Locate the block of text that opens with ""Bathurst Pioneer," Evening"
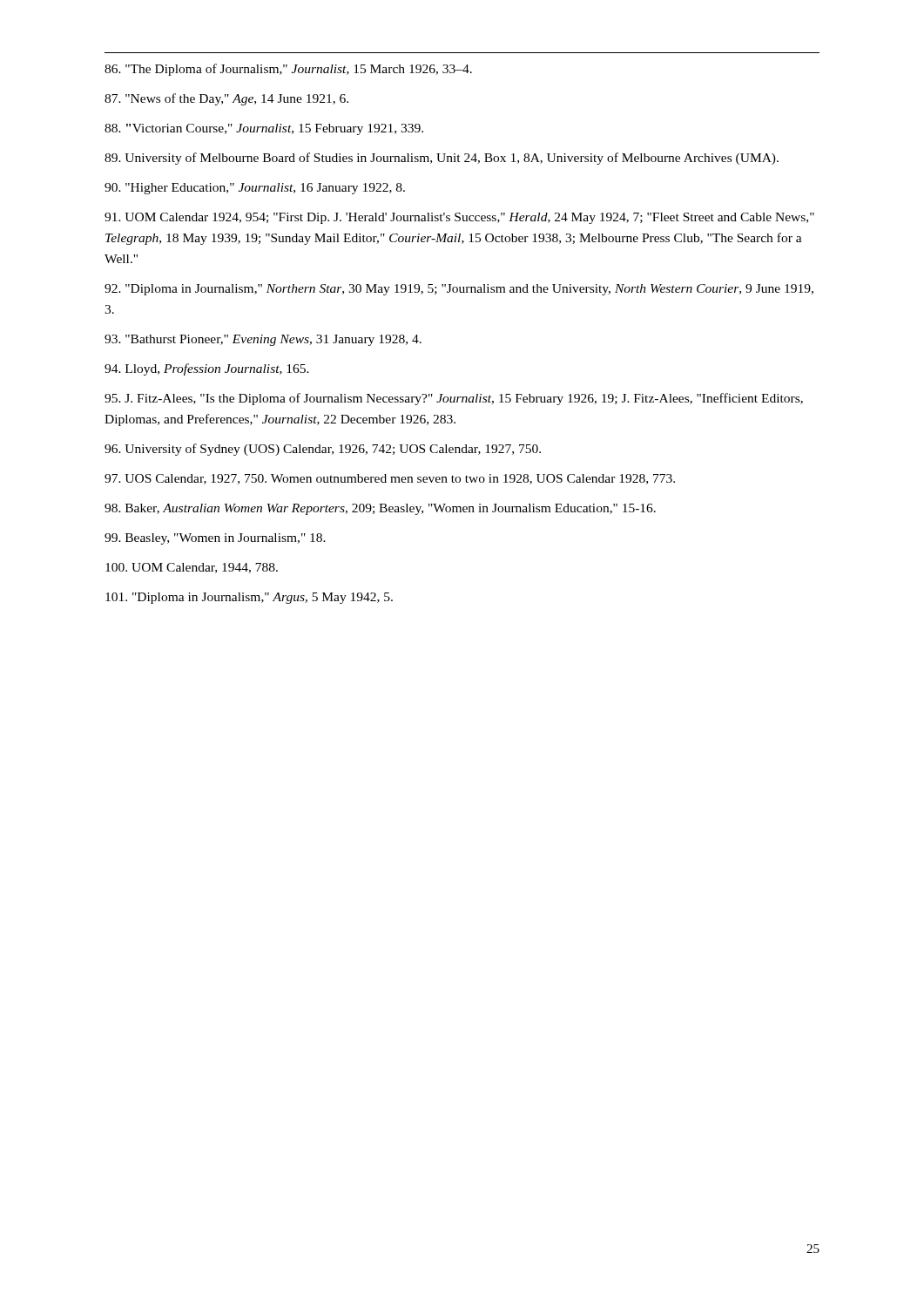 (263, 340)
